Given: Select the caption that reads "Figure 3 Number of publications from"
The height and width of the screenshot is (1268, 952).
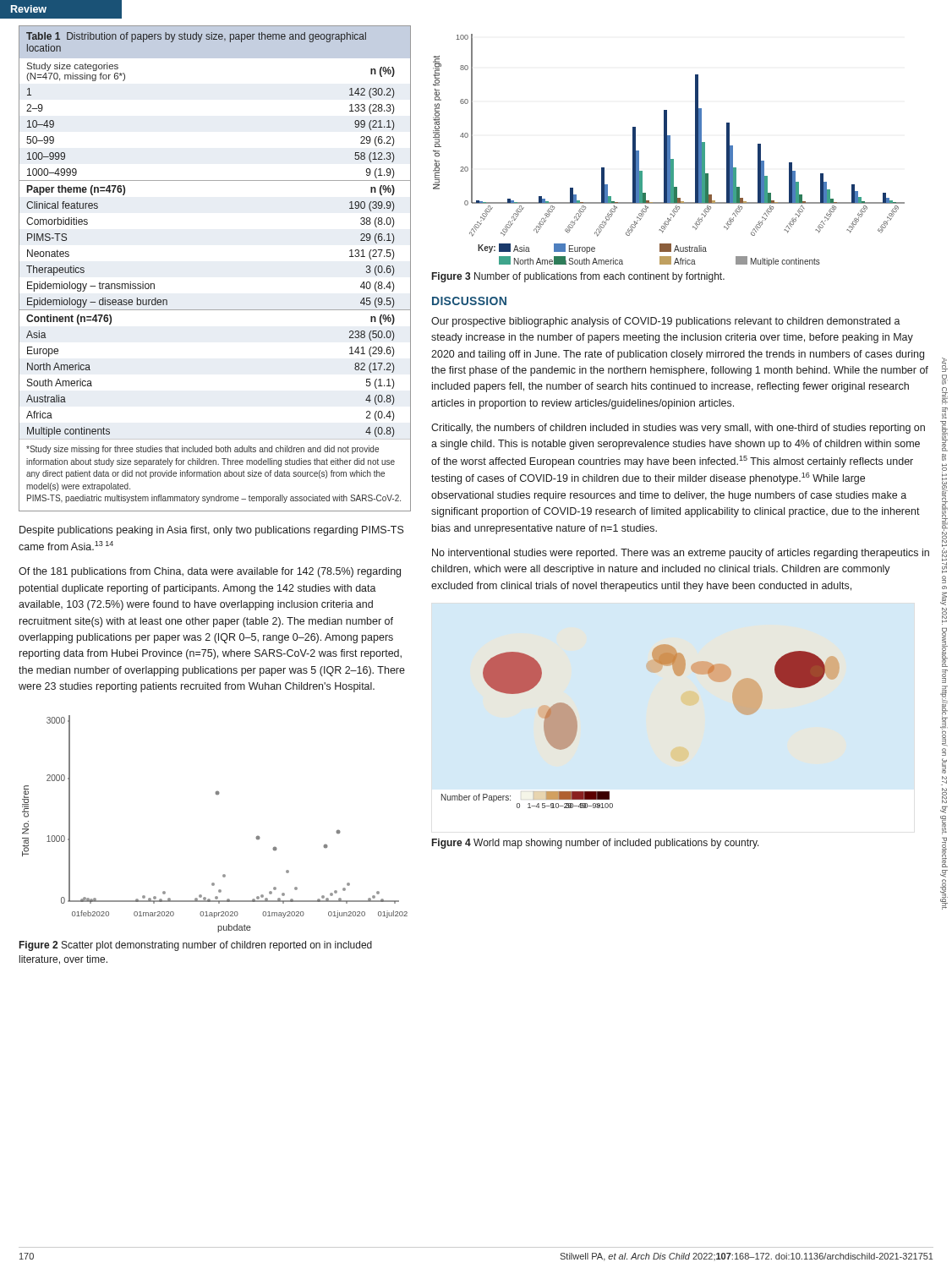Looking at the screenshot, I should (x=578, y=276).
